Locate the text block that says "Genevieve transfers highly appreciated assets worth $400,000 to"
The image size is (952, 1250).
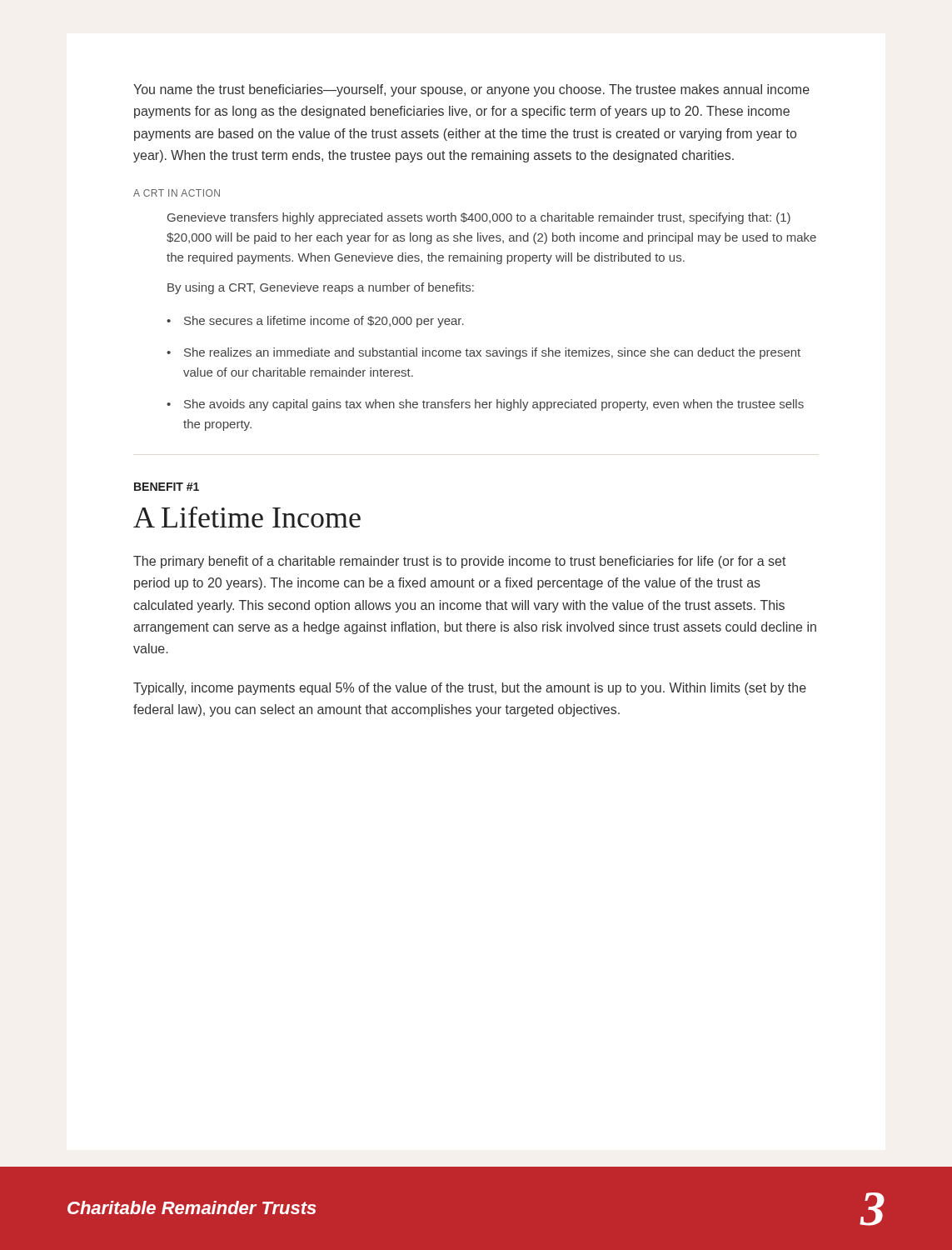pos(492,237)
